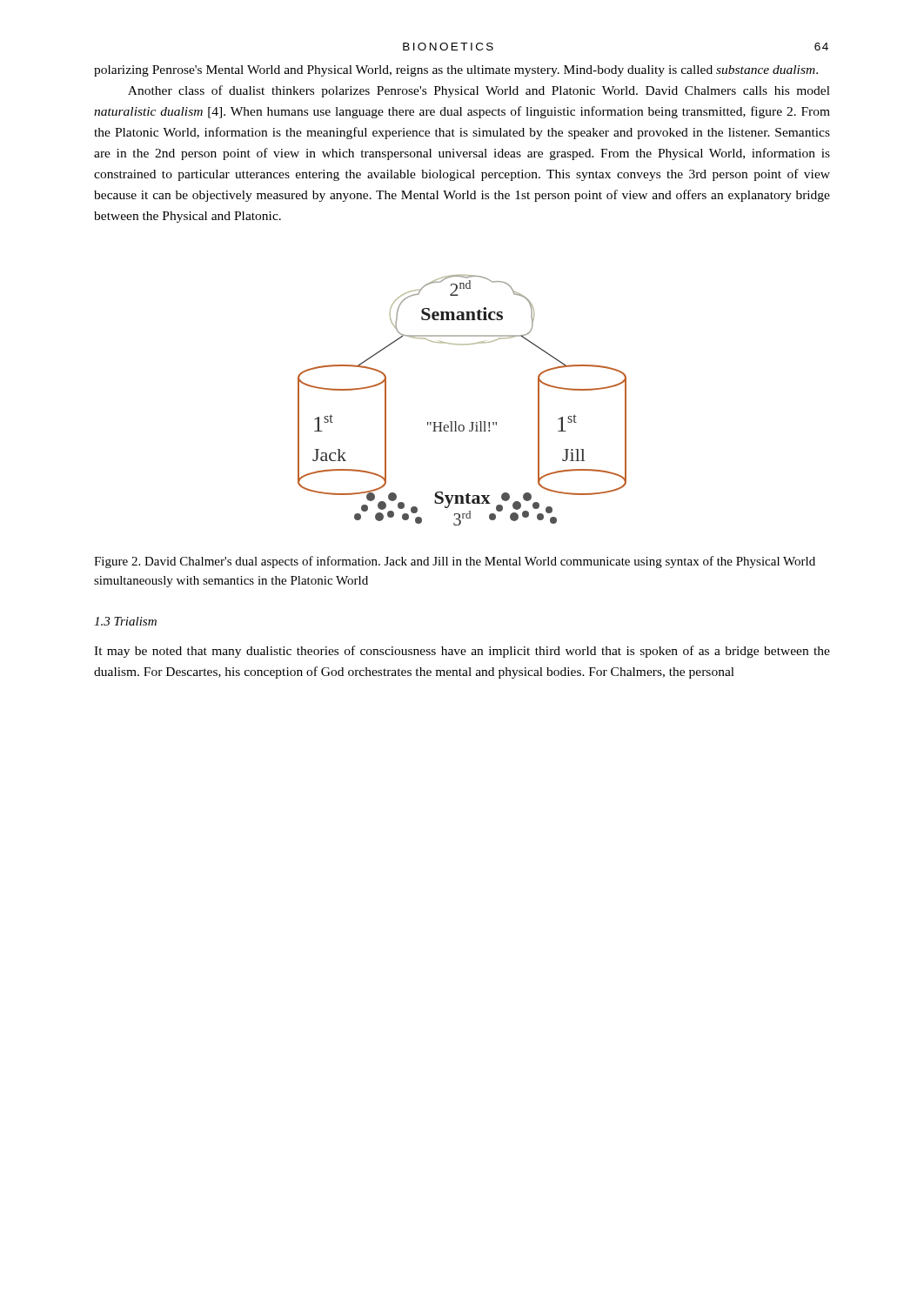Find the text block with the text "polarizing Penrose's Mental World and"
924x1305 pixels.
(x=462, y=143)
